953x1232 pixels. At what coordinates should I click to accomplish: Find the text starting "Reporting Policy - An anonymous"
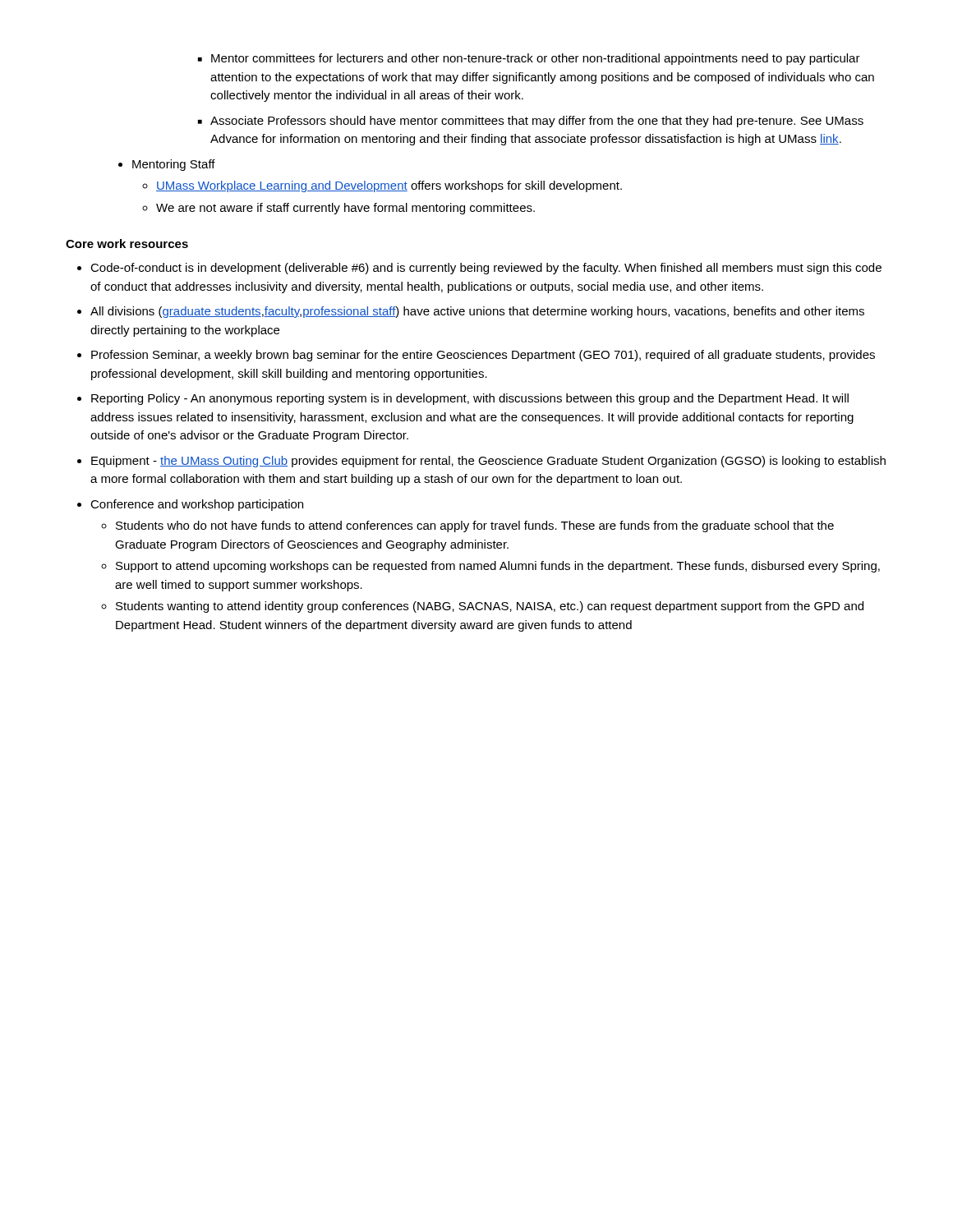pyautogui.click(x=476, y=417)
